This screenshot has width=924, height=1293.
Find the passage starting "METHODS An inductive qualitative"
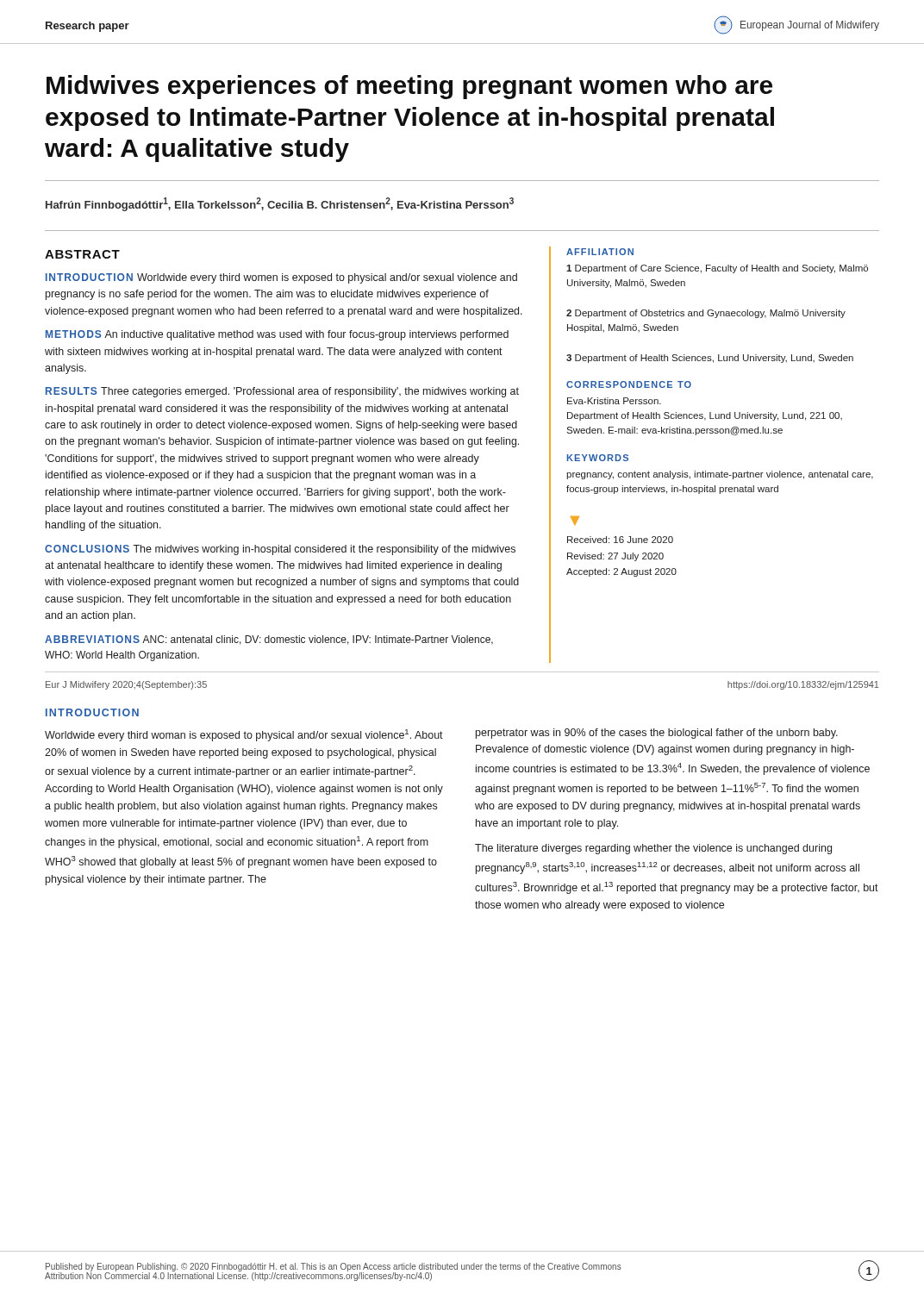tap(277, 351)
